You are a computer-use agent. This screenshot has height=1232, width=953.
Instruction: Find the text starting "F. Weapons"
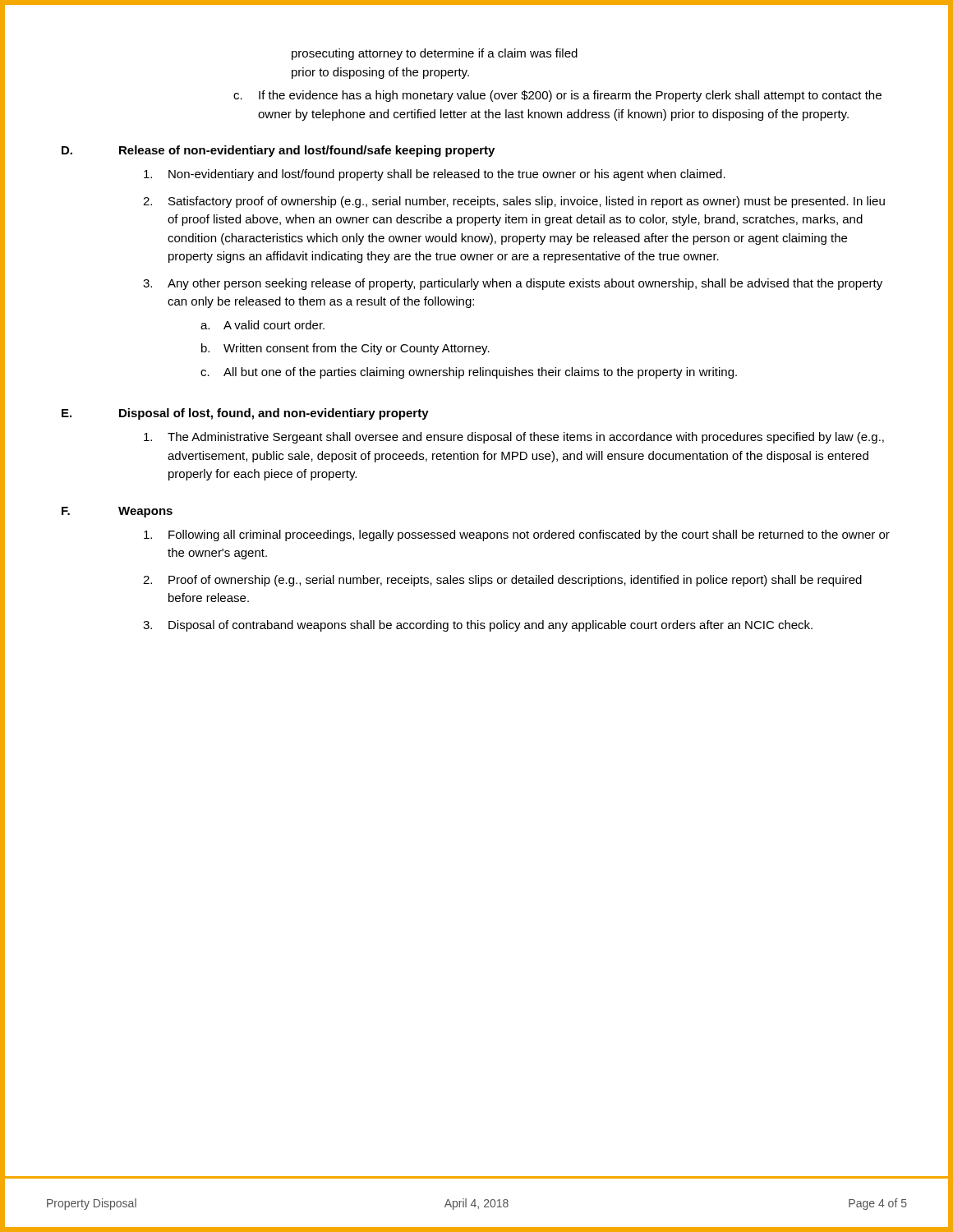tap(117, 512)
